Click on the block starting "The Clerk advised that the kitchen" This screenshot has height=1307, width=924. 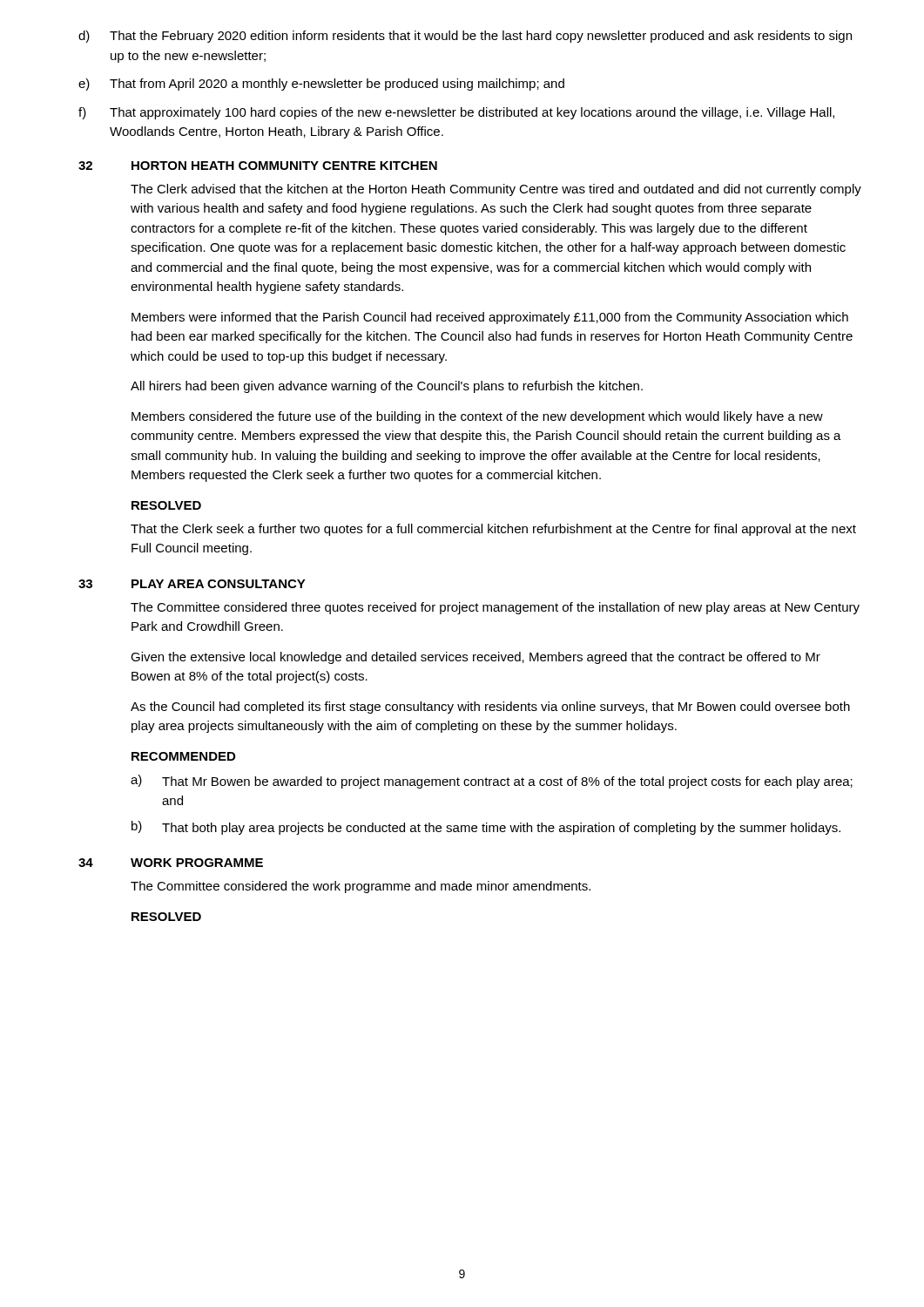[x=496, y=237]
